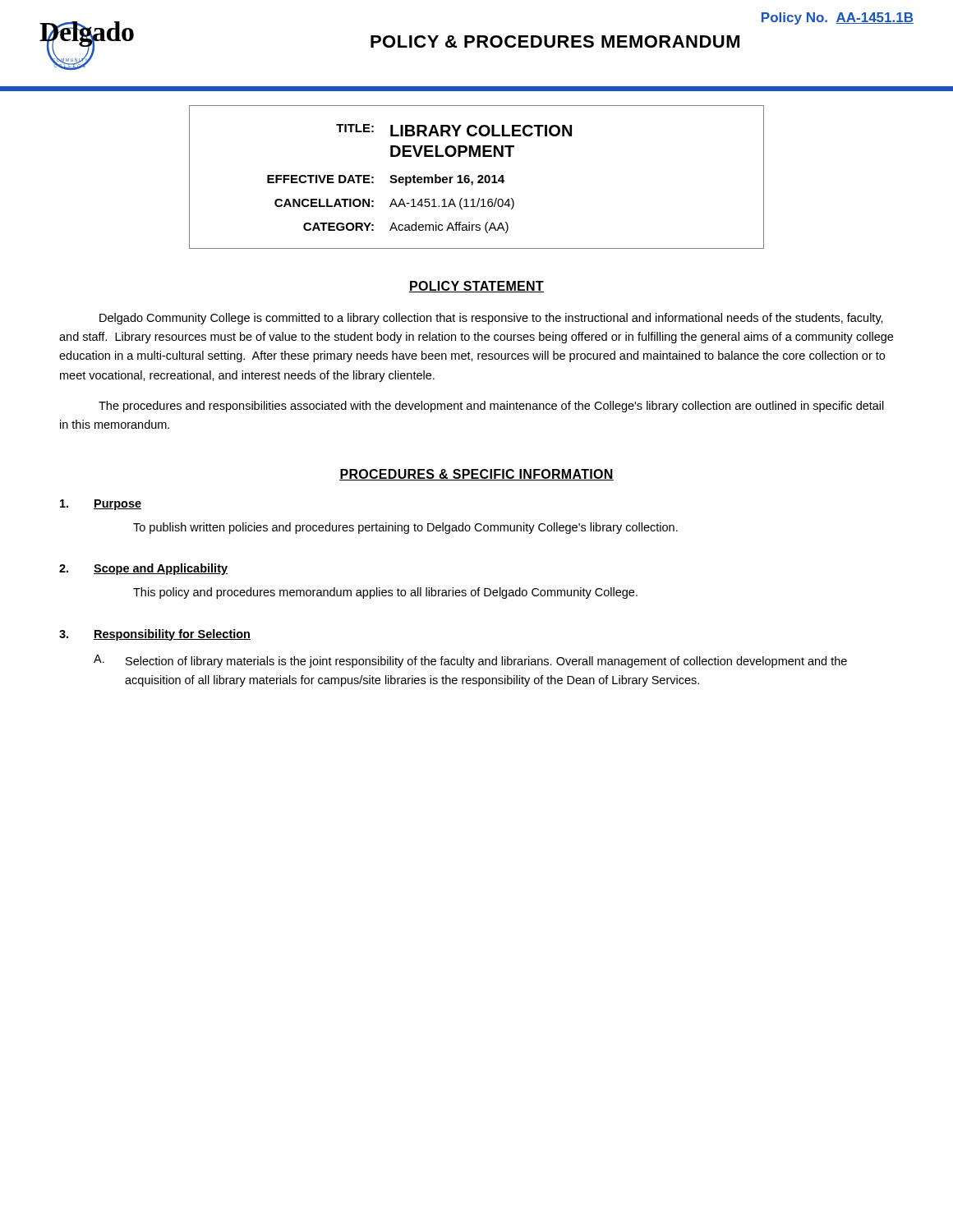Select the section header containing "POLICY STATEMENT"
This screenshot has width=953, height=1232.
[476, 286]
